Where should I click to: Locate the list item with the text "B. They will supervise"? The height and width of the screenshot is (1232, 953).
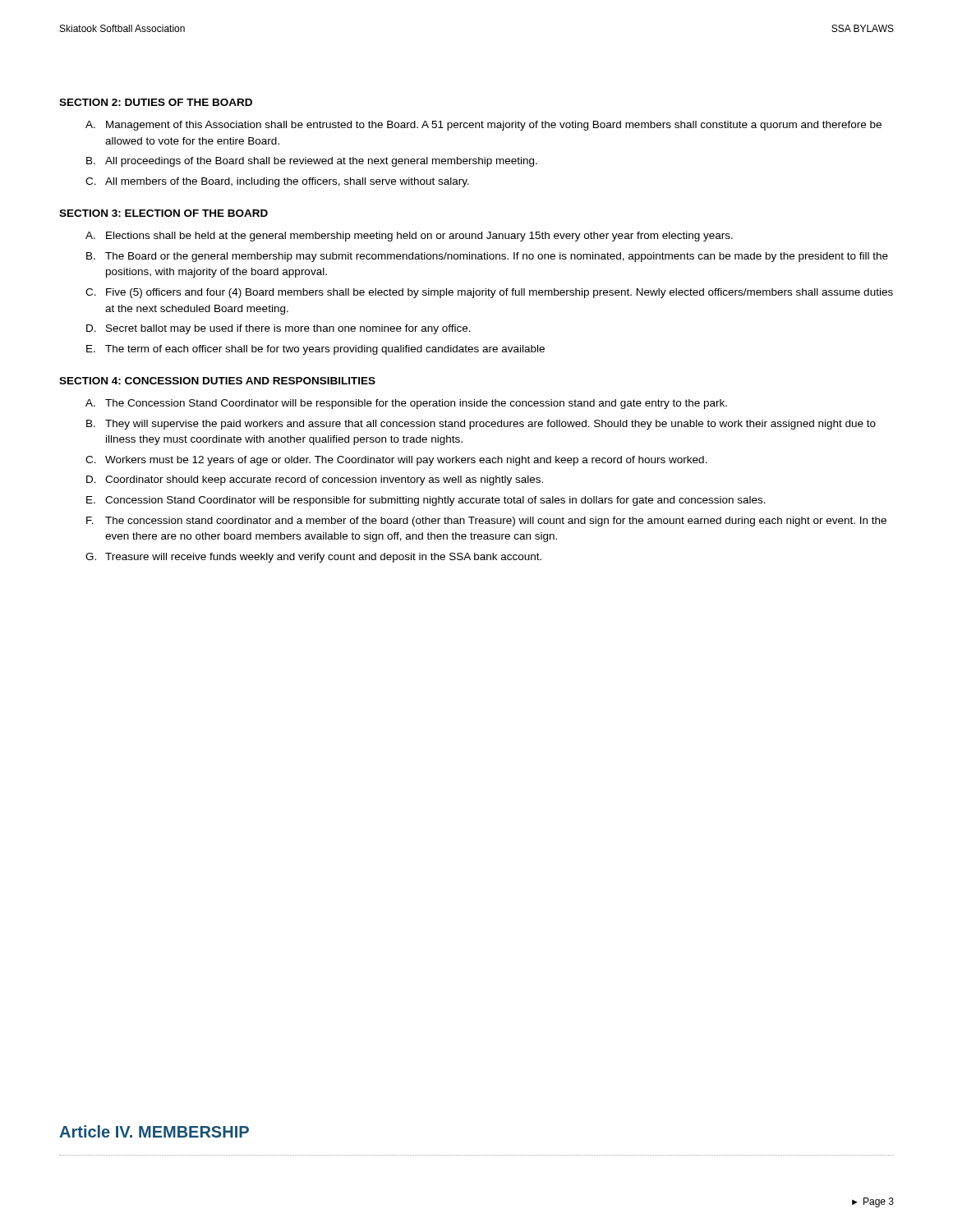pyautogui.click(x=490, y=431)
